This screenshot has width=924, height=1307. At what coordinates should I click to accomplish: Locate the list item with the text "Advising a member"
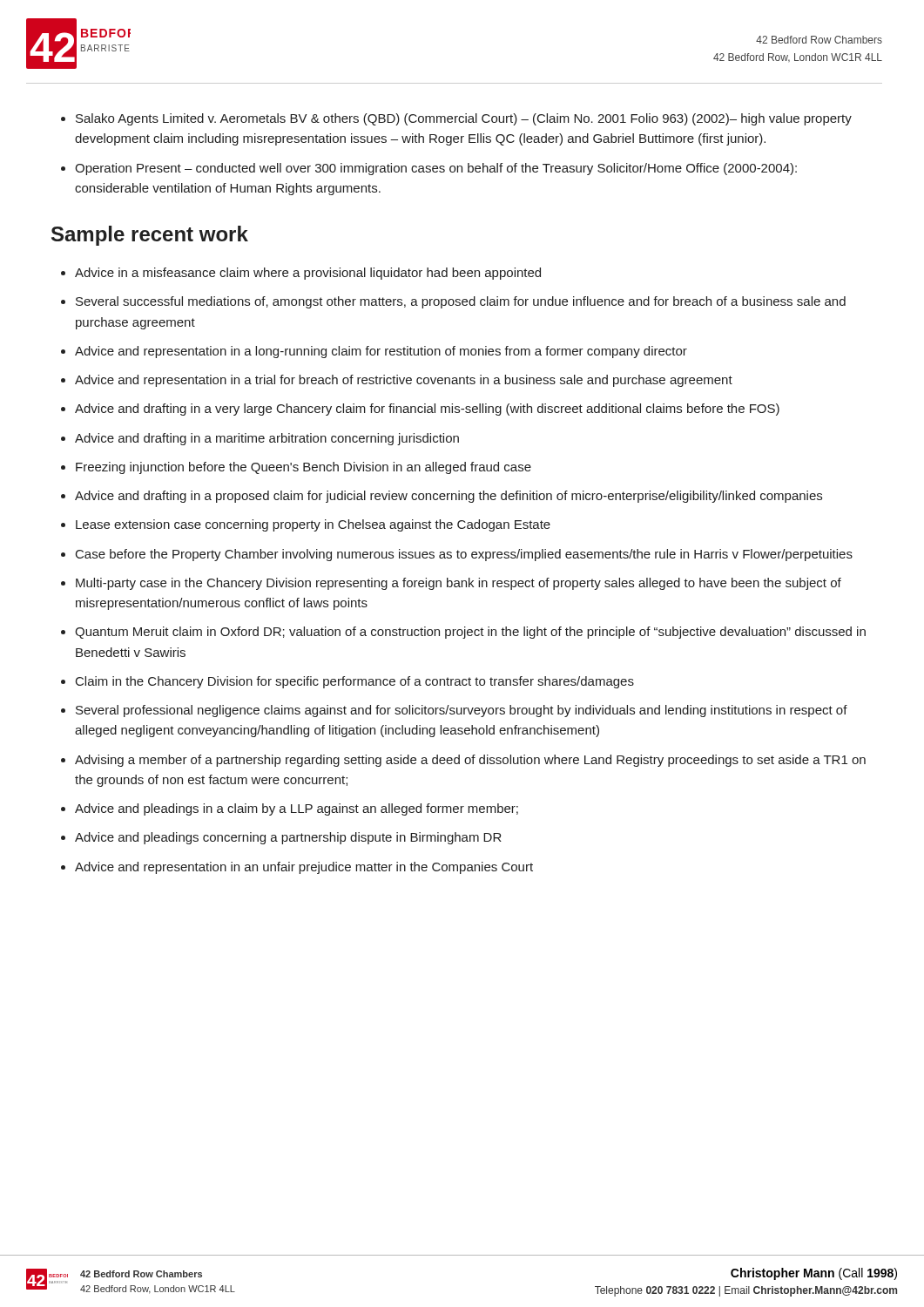click(471, 769)
